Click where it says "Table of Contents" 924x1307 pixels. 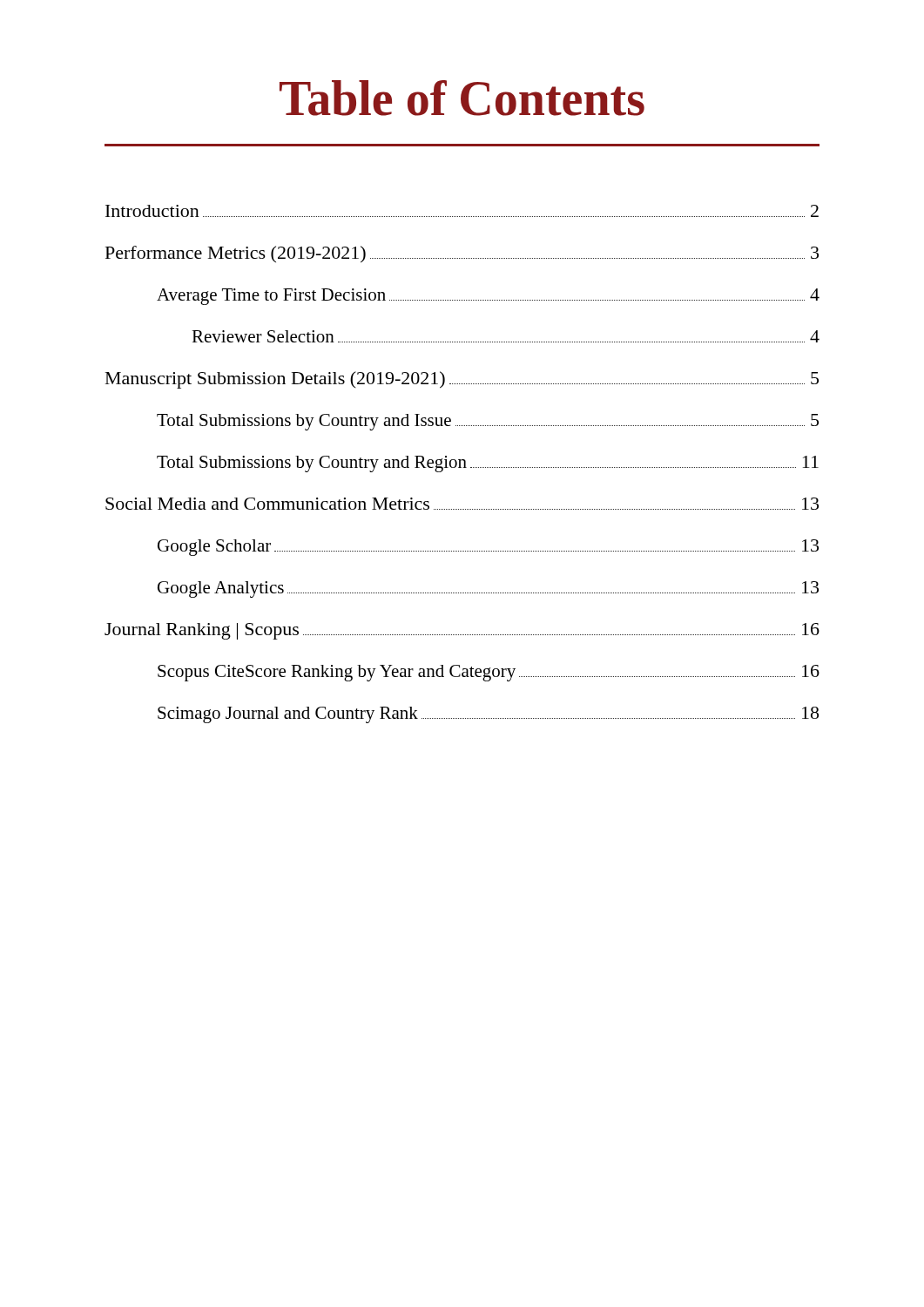coord(462,99)
